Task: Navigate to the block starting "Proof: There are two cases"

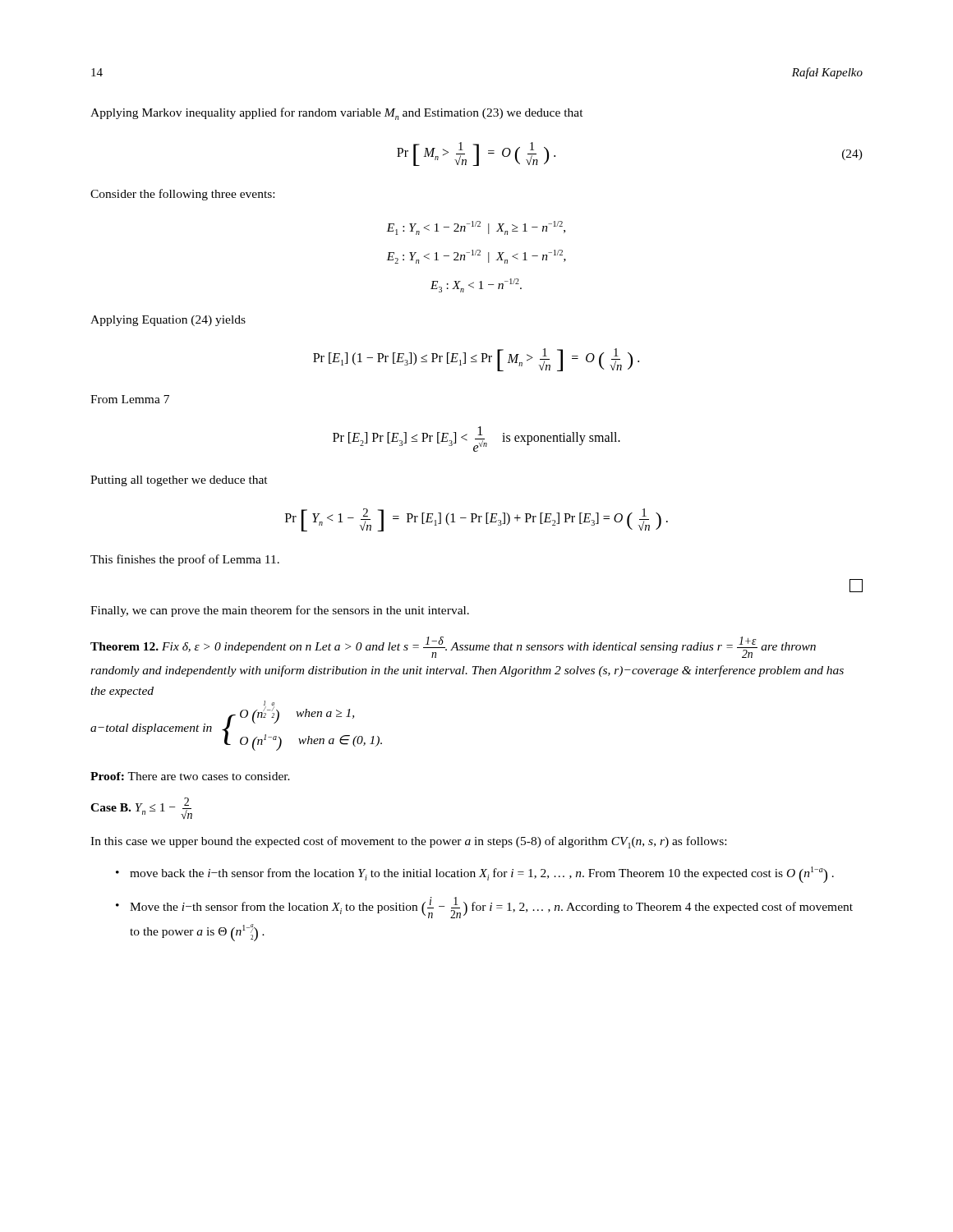Action: (x=190, y=776)
